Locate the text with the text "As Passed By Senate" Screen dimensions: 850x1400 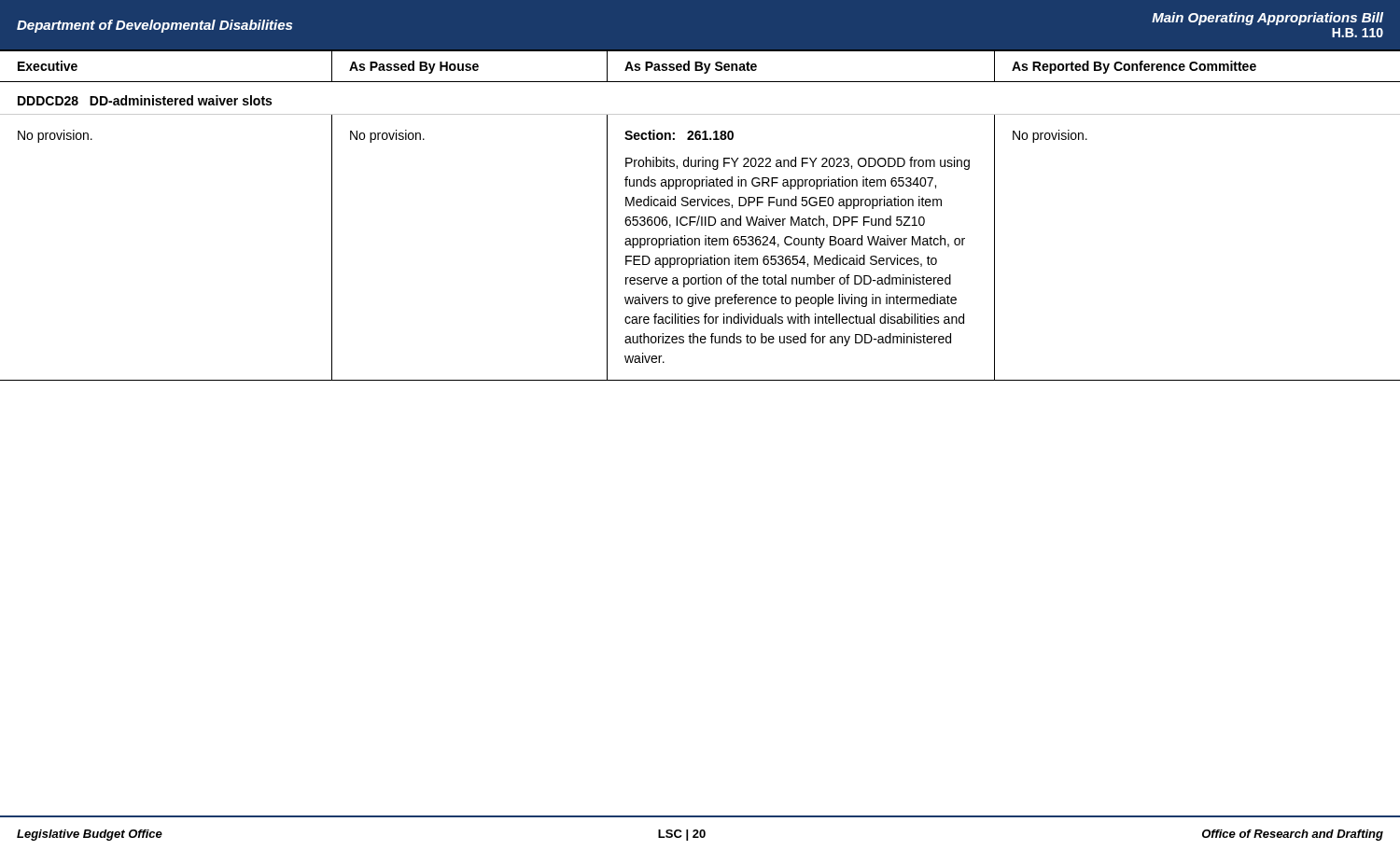pyautogui.click(x=691, y=66)
